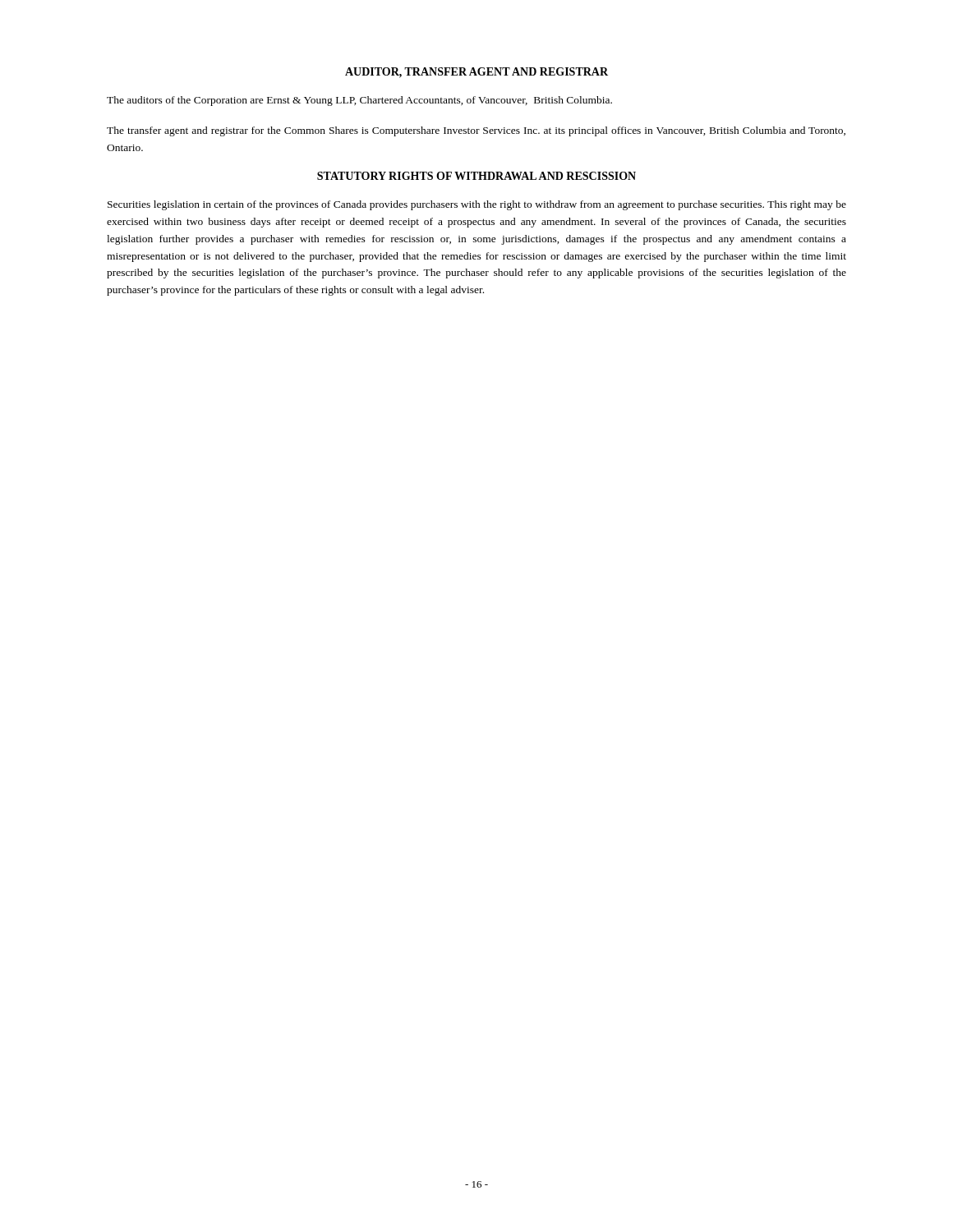Image resolution: width=953 pixels, height=1232 pixels.
Task: Point to the passage starting "The auditors of the"
Action: click(x=360, y=100)
